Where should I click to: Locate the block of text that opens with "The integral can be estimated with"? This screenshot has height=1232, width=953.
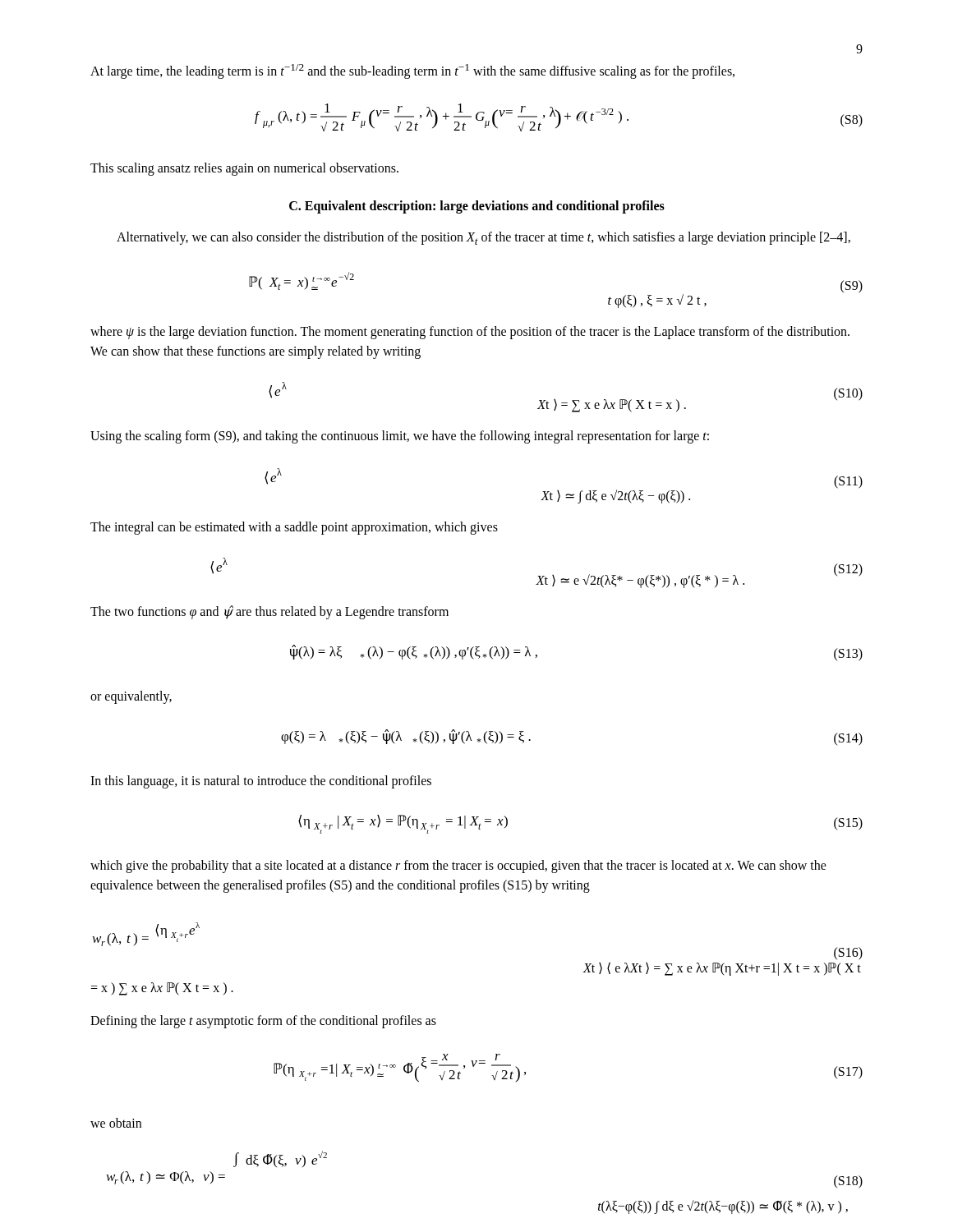coord(294,526)
